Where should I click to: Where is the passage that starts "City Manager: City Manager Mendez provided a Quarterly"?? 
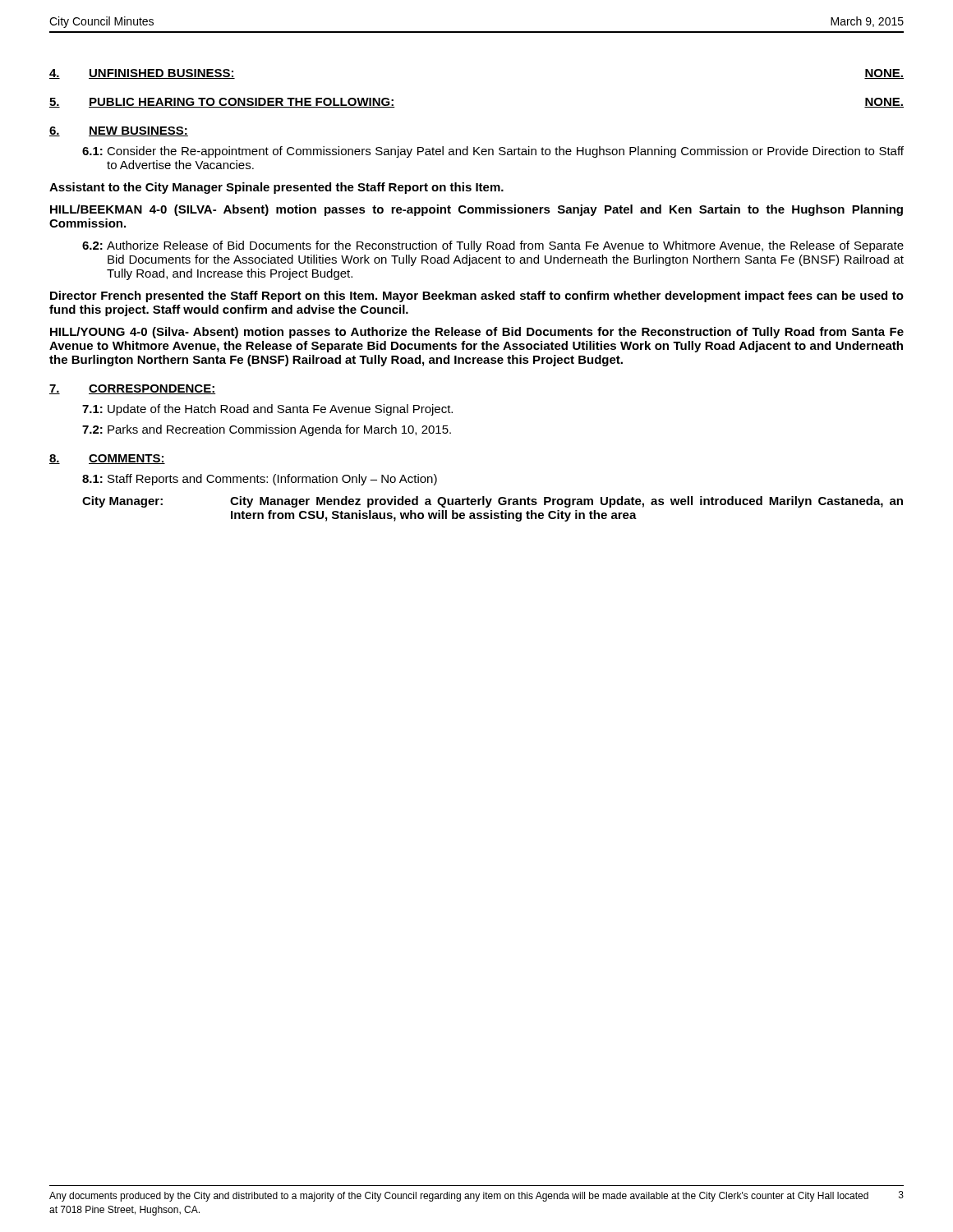pos(476,508)
